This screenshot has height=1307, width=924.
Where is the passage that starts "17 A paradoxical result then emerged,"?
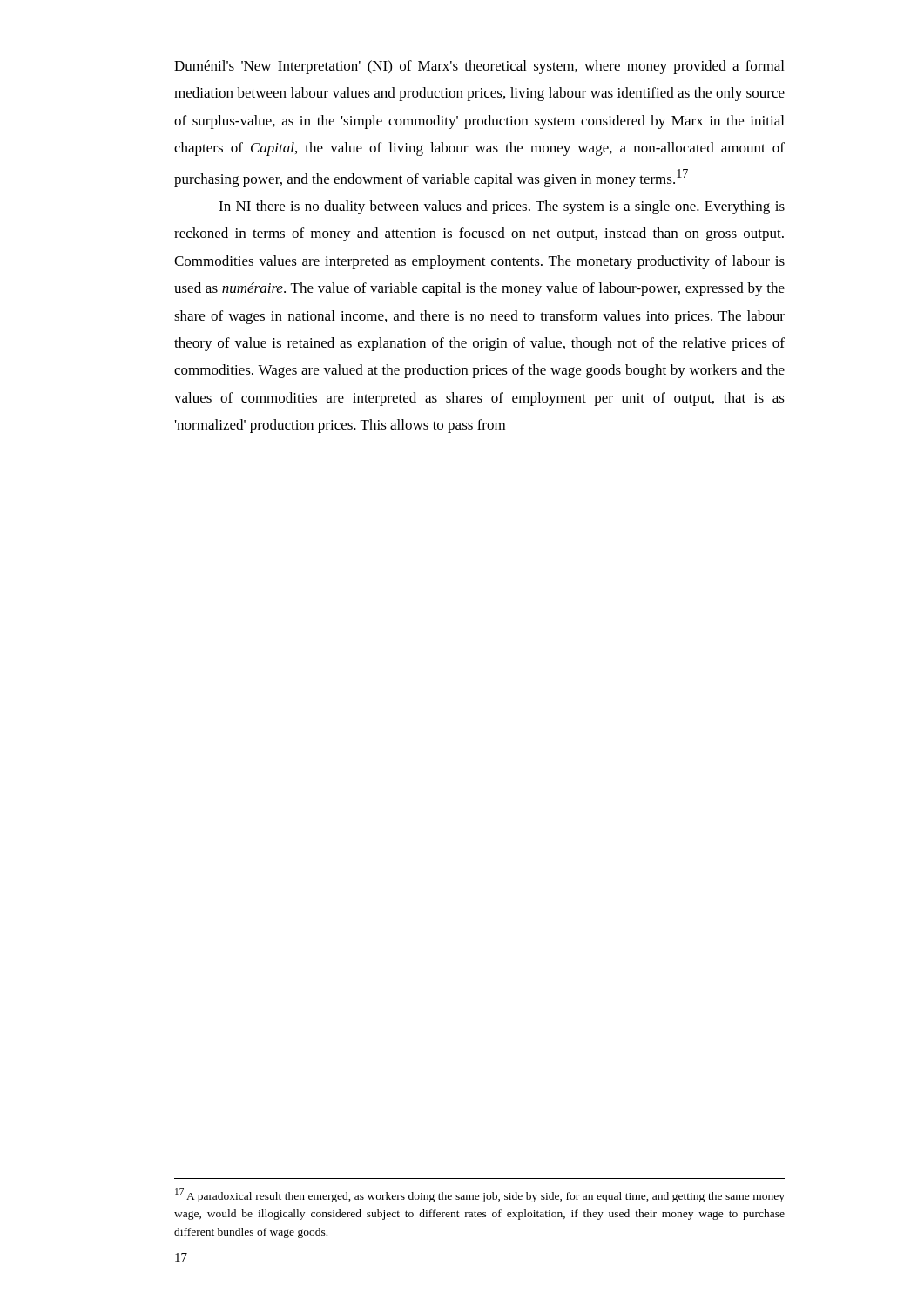click(x=479, y=1212)
